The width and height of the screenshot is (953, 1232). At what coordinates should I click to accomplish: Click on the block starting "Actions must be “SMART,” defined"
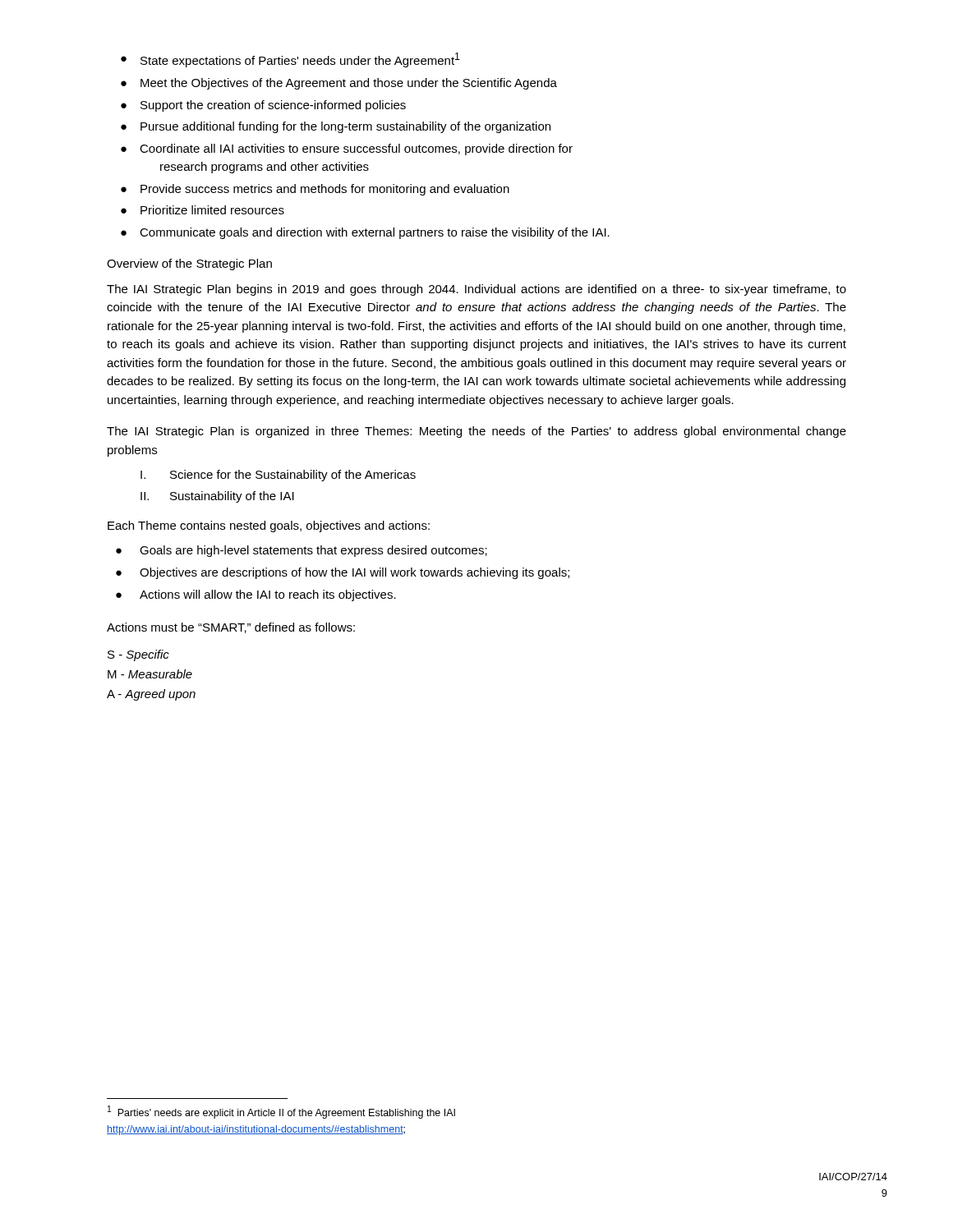point(231,627)
